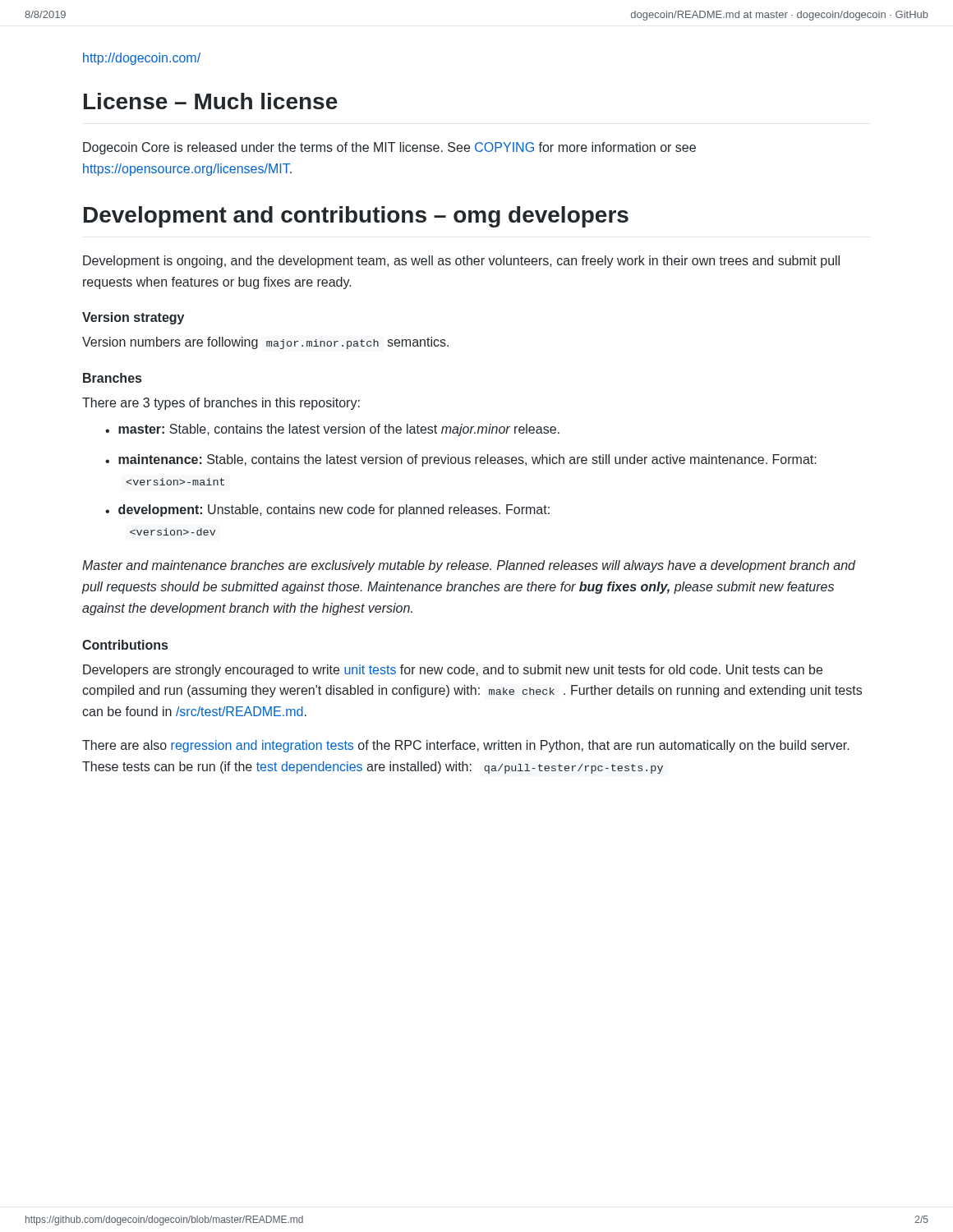Click on the text block that reads "Dogecoin Core is released"

(x=389, y=158)
